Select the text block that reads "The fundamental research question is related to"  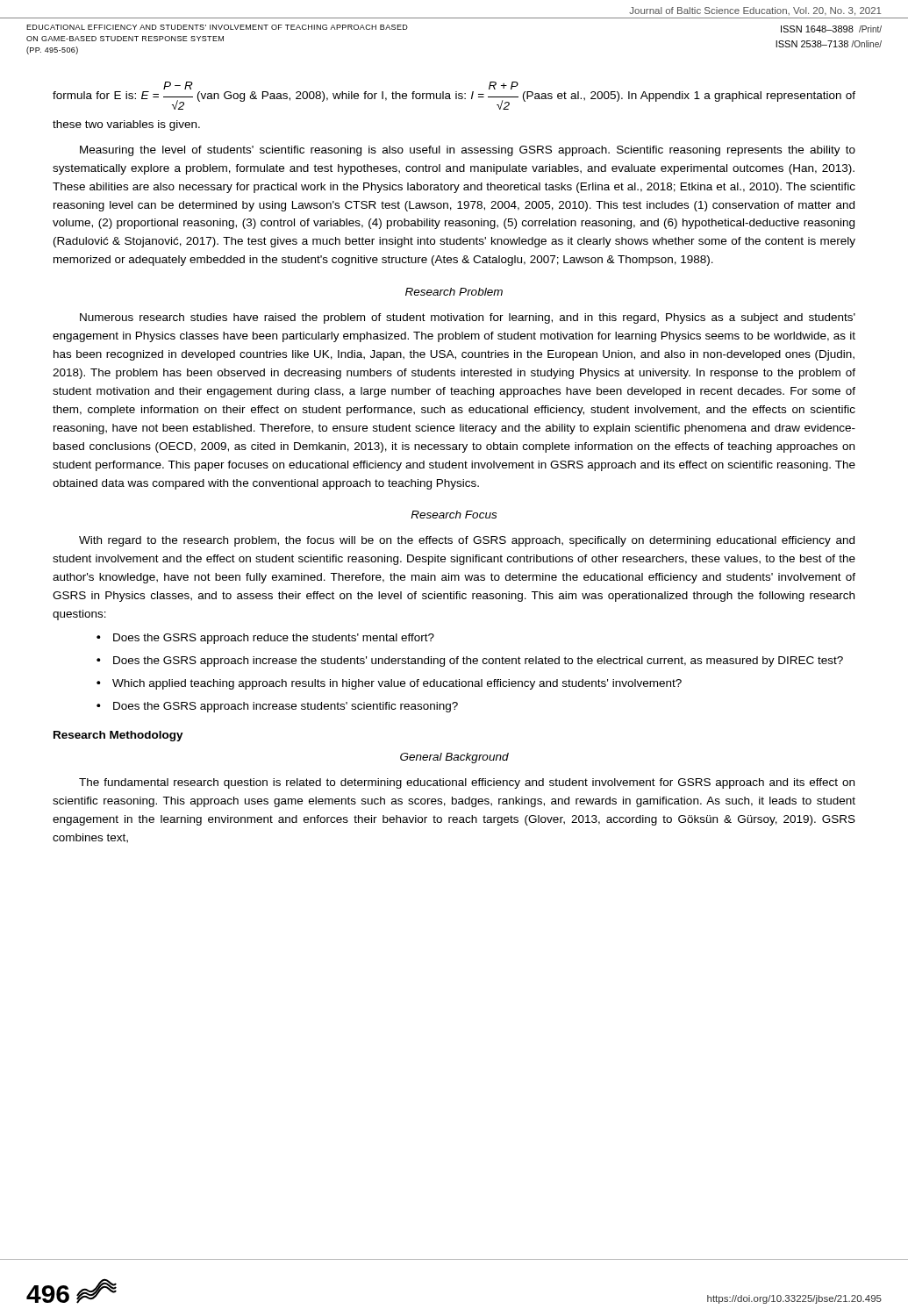coord(454,810)
